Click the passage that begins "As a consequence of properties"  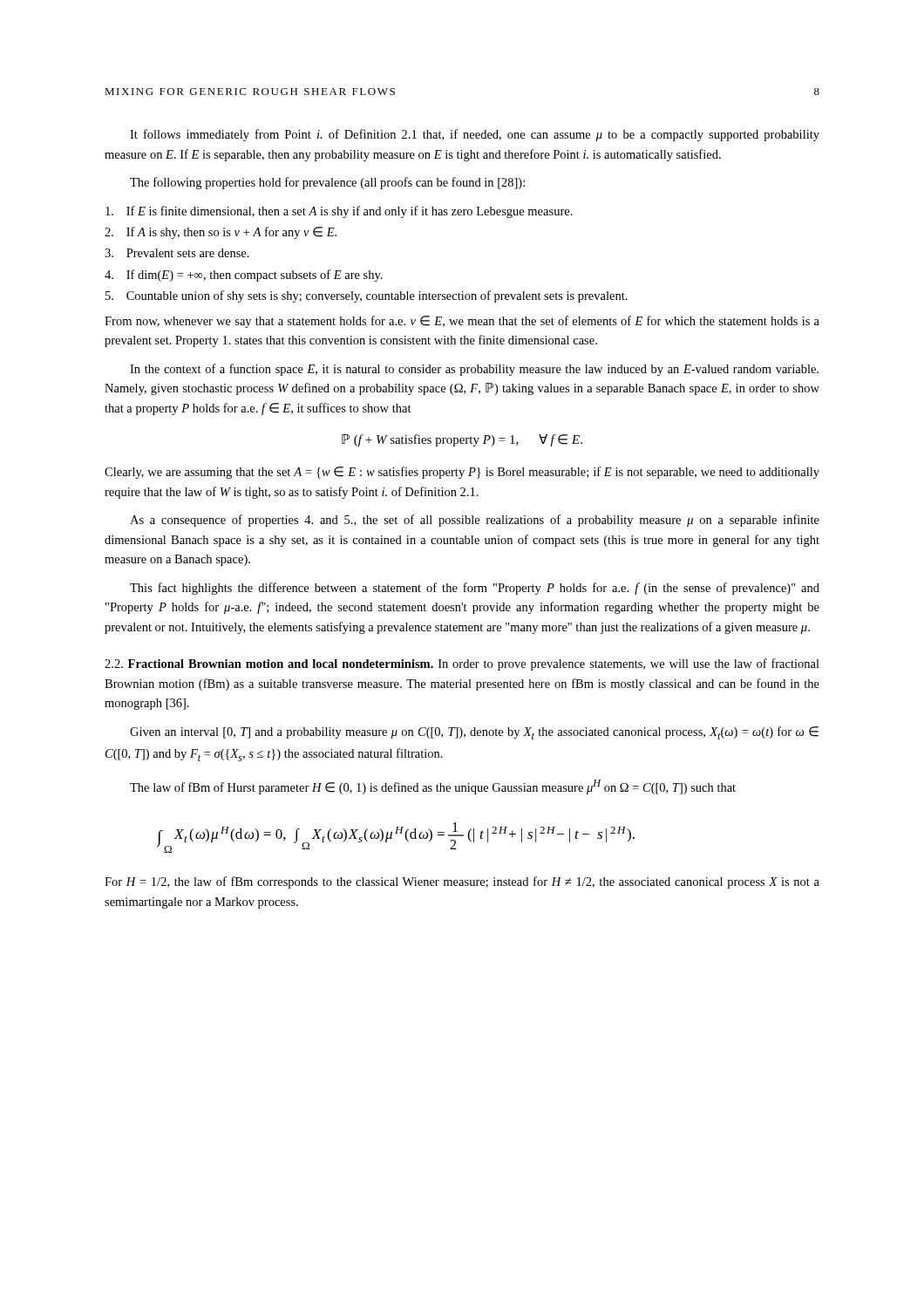coord(462,540)
